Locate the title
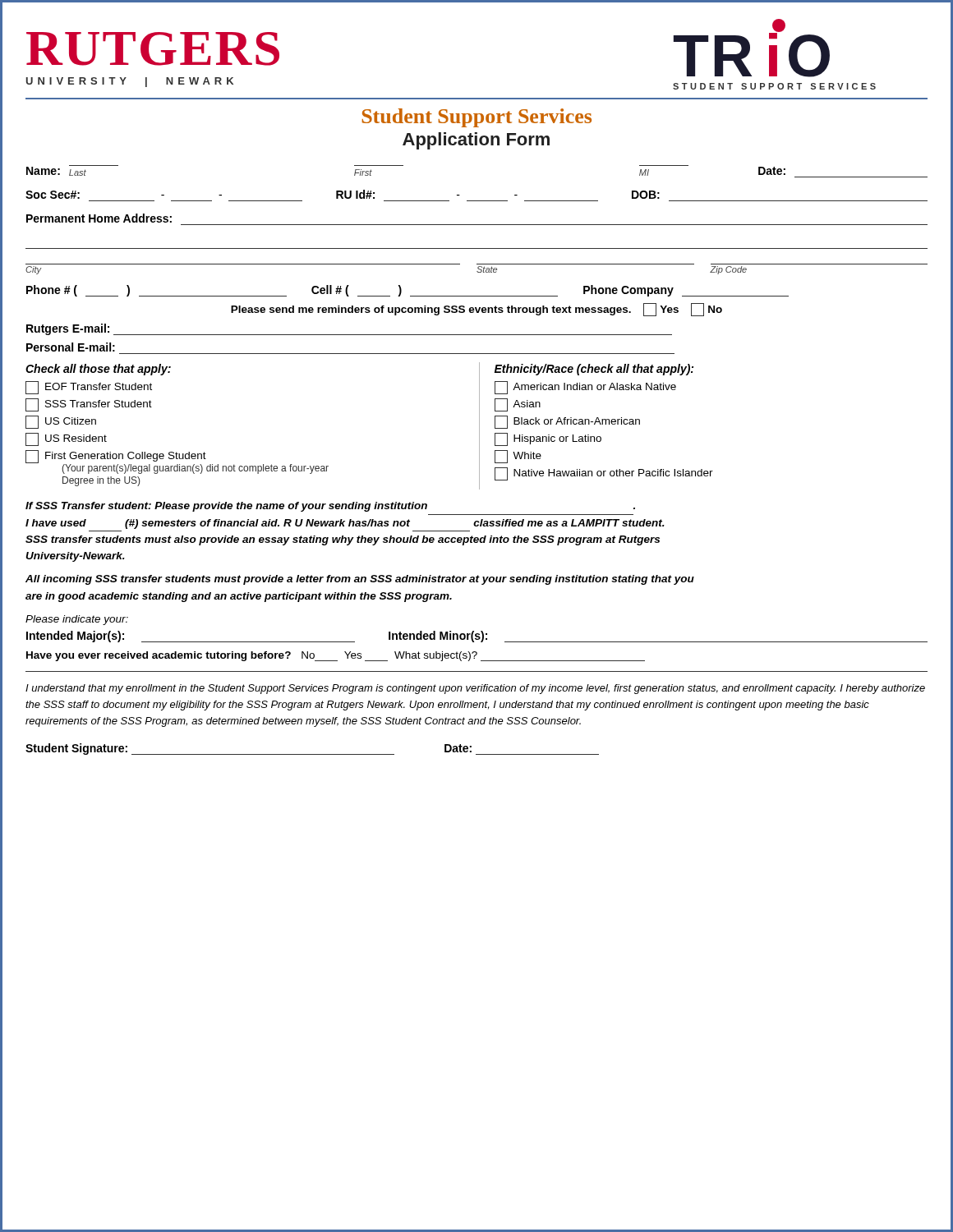Viewport: 953px width, 1232px height. [476, 127]
